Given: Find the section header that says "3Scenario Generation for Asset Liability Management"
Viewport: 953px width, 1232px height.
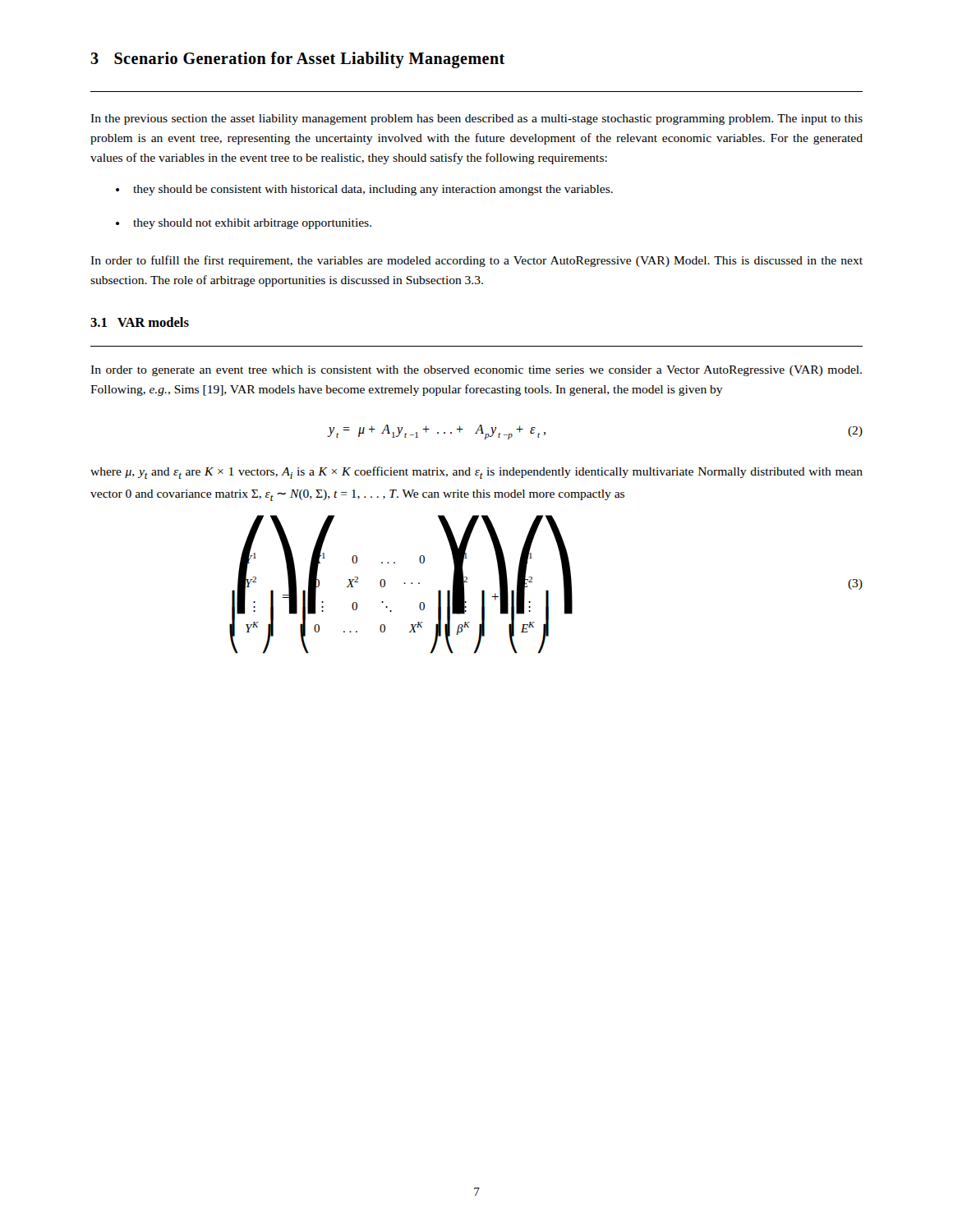Looking at the screenshot, I should (x=476, y=59).
